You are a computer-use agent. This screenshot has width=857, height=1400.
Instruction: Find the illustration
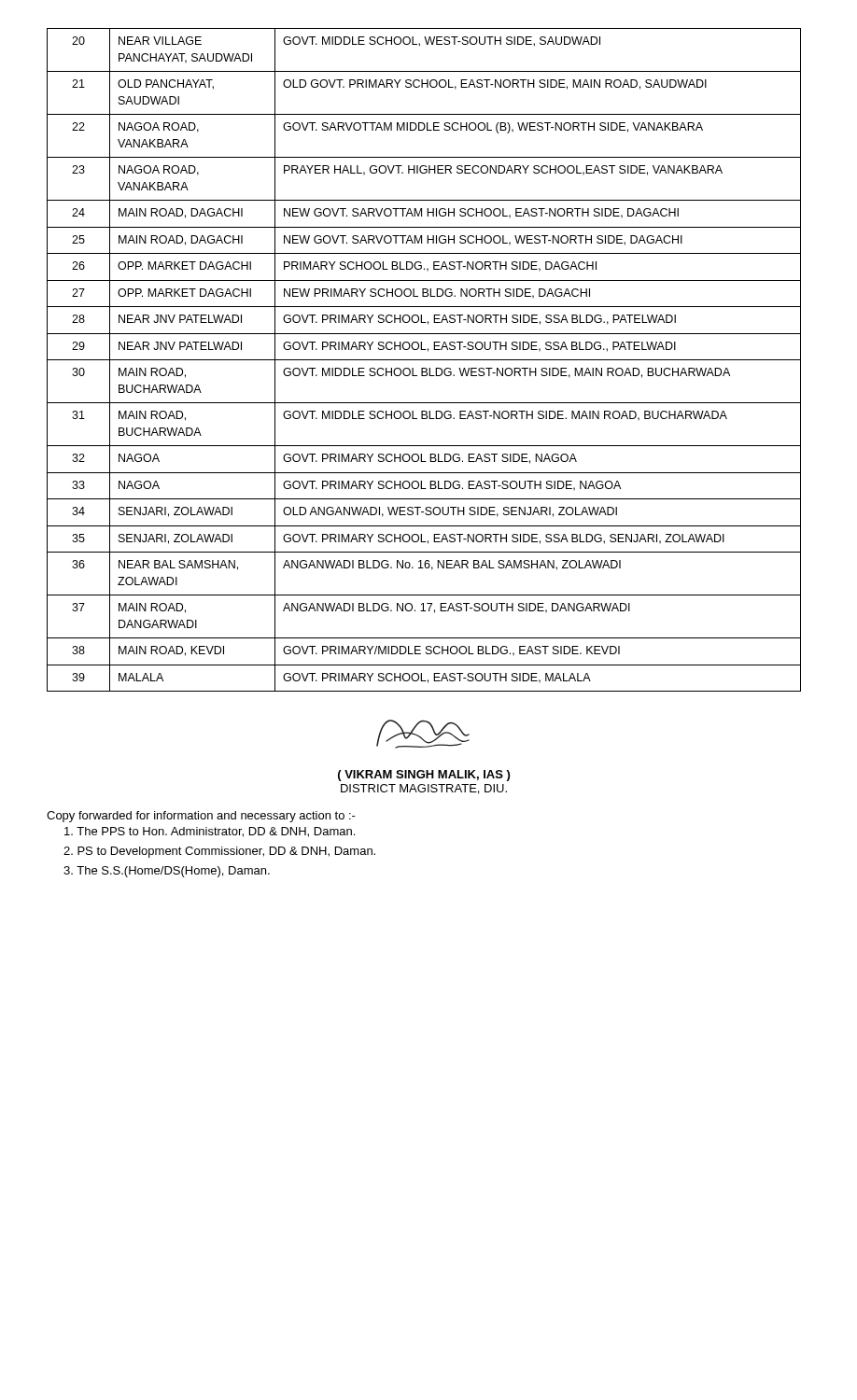424,734
